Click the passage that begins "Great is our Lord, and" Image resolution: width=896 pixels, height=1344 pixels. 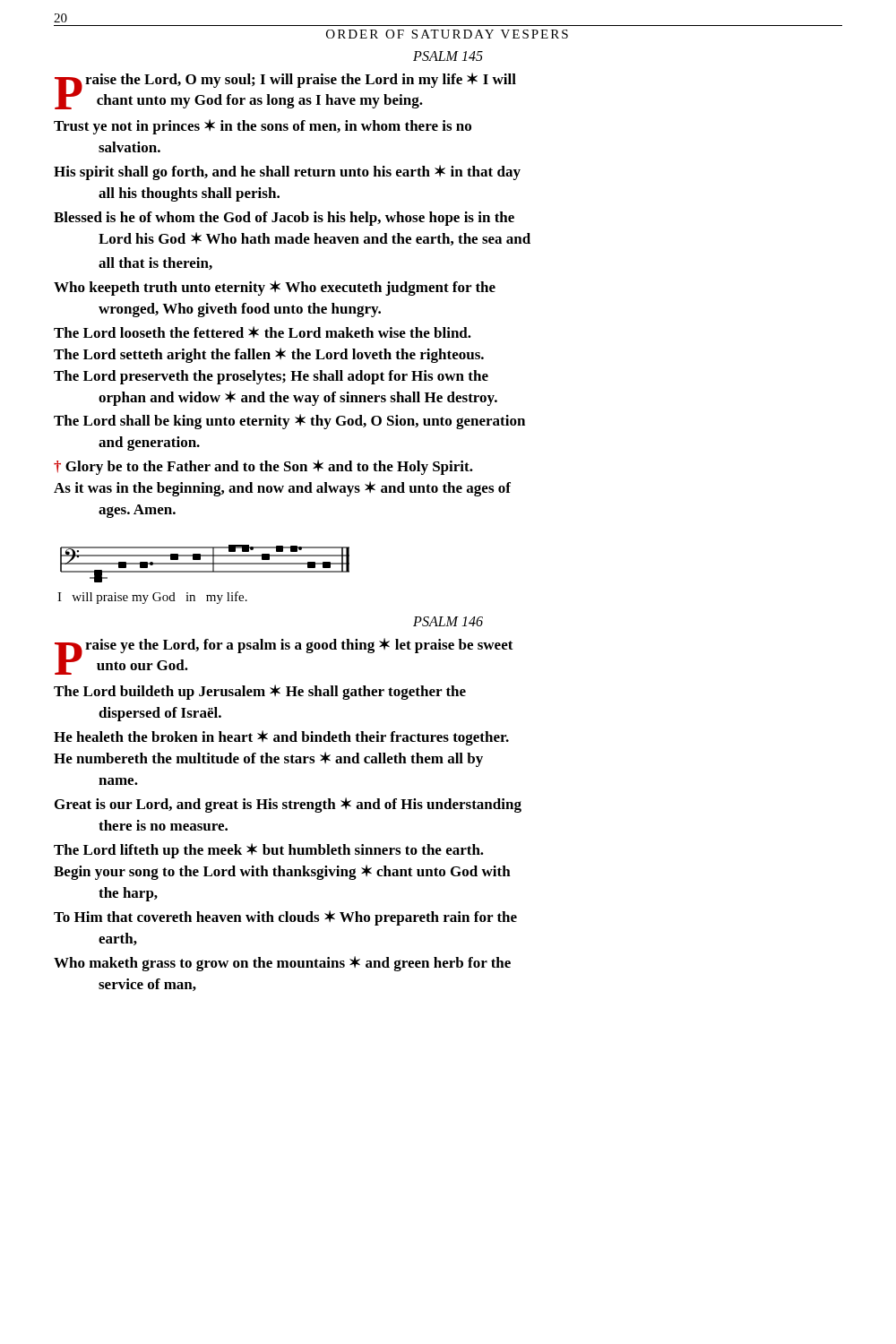point(448,816)
